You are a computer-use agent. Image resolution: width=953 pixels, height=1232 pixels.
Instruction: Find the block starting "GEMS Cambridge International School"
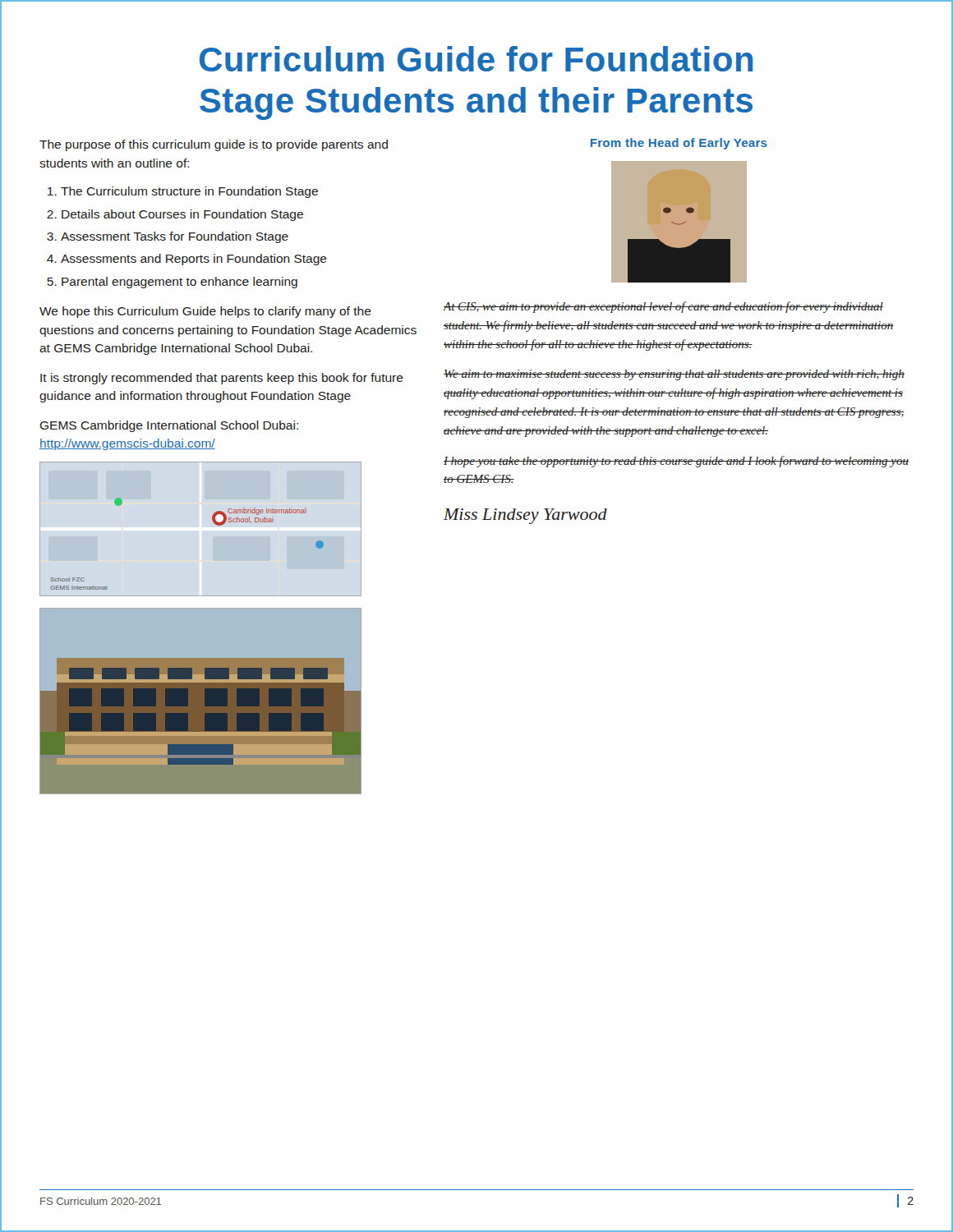(169, 434)
